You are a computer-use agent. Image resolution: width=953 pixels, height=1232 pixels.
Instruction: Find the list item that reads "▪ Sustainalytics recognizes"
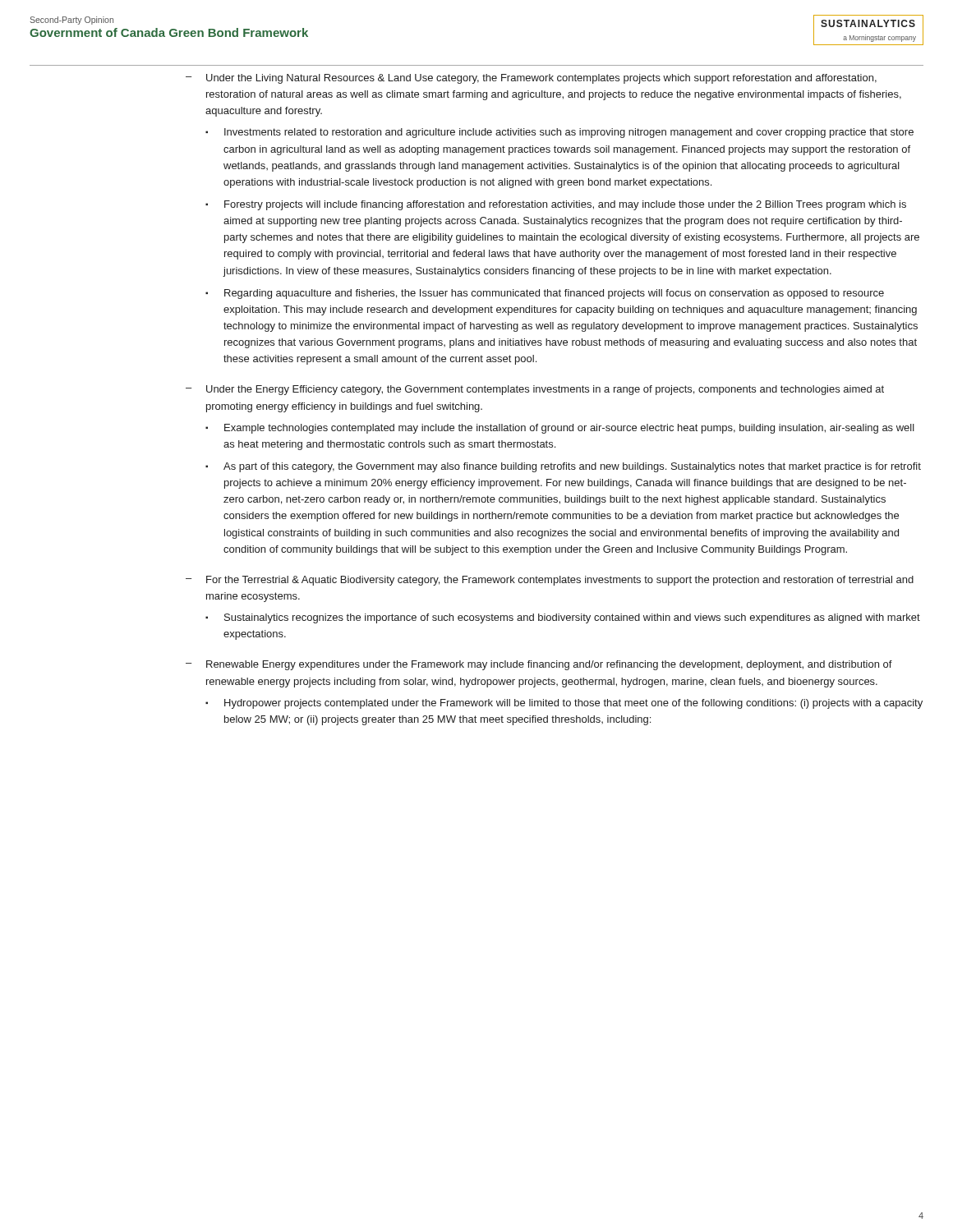[x=564, y=626]
